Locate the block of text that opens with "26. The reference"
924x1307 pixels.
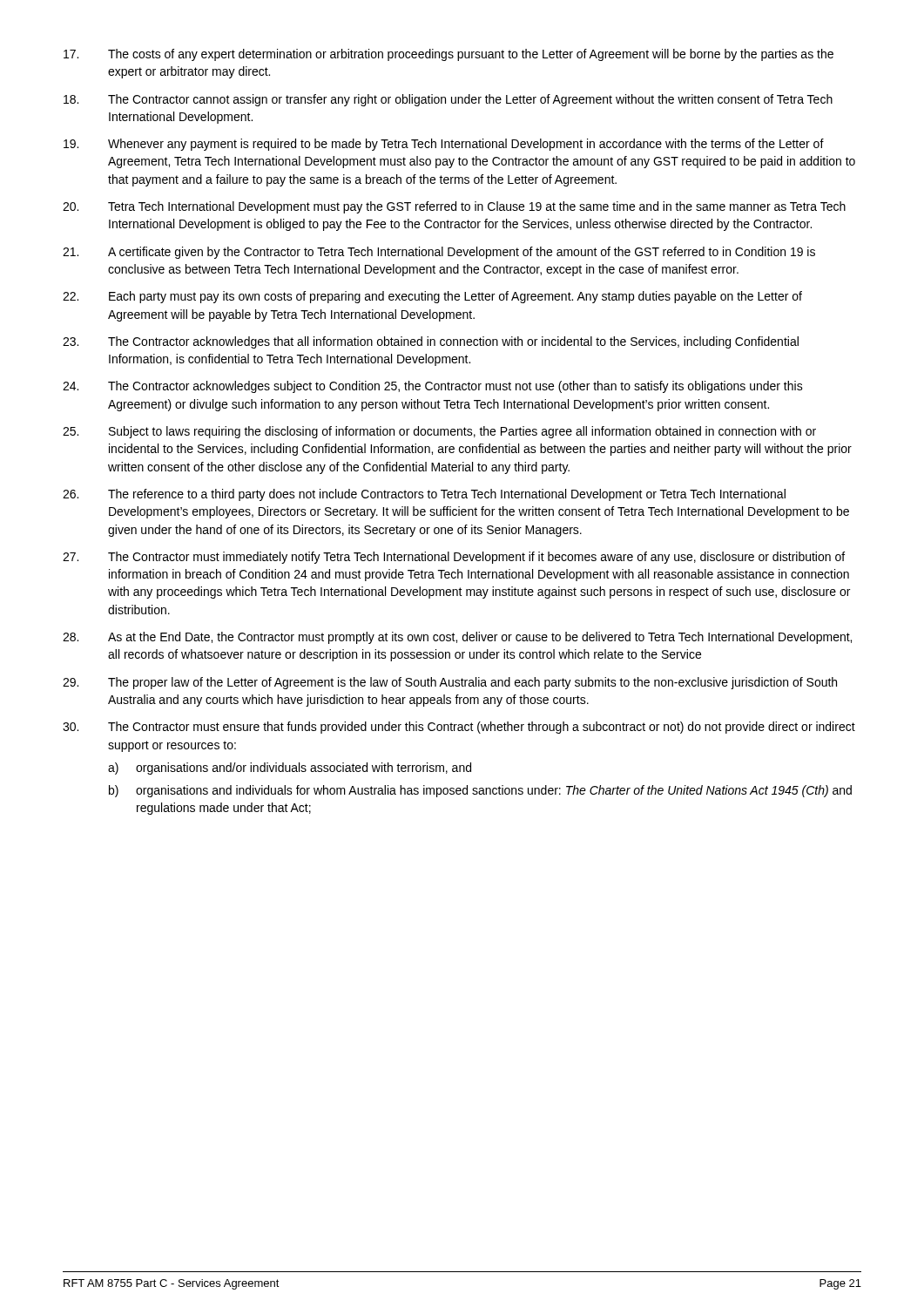point(462,512)
